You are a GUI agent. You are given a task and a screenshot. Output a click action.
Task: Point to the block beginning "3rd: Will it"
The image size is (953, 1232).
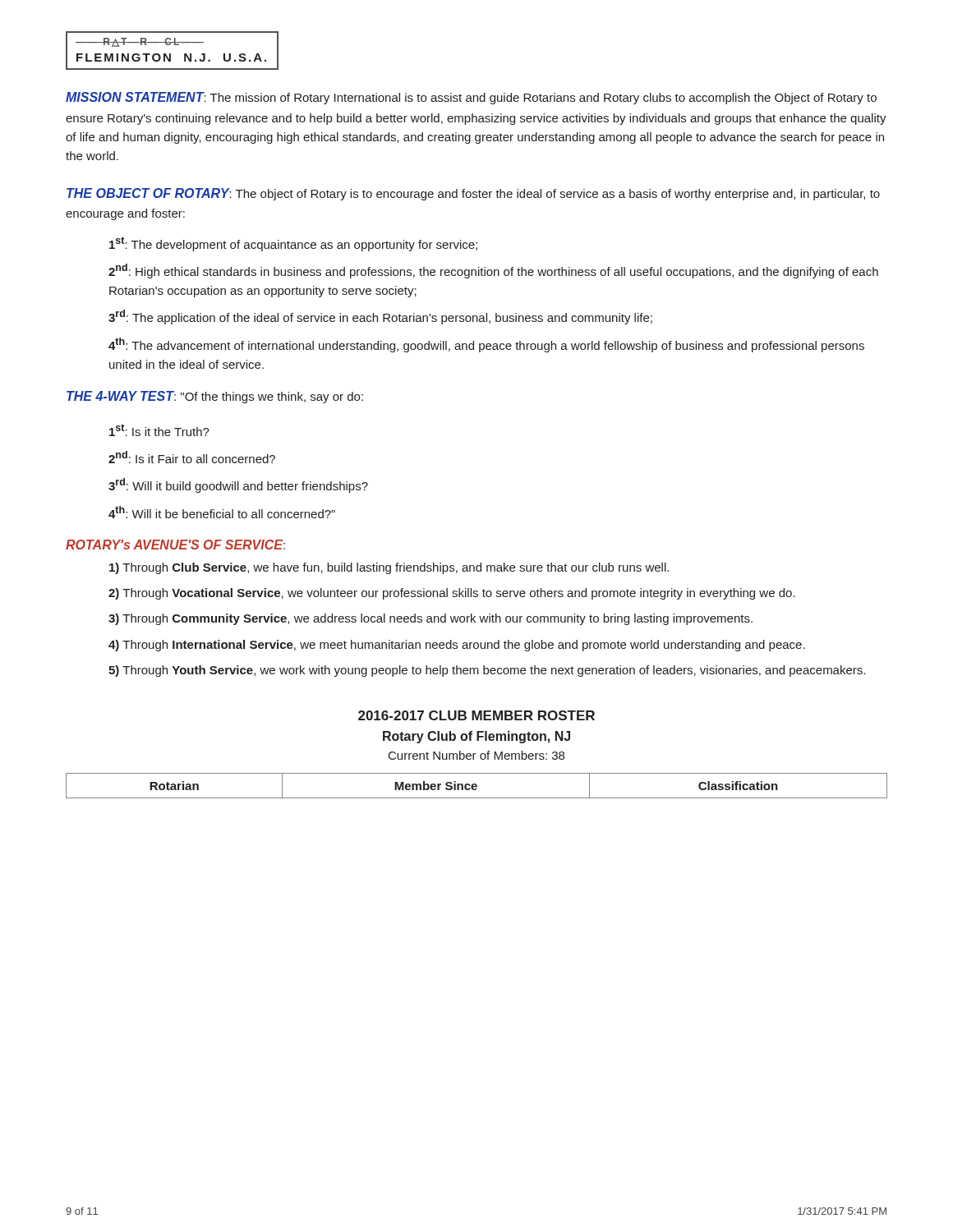(238, 485)
